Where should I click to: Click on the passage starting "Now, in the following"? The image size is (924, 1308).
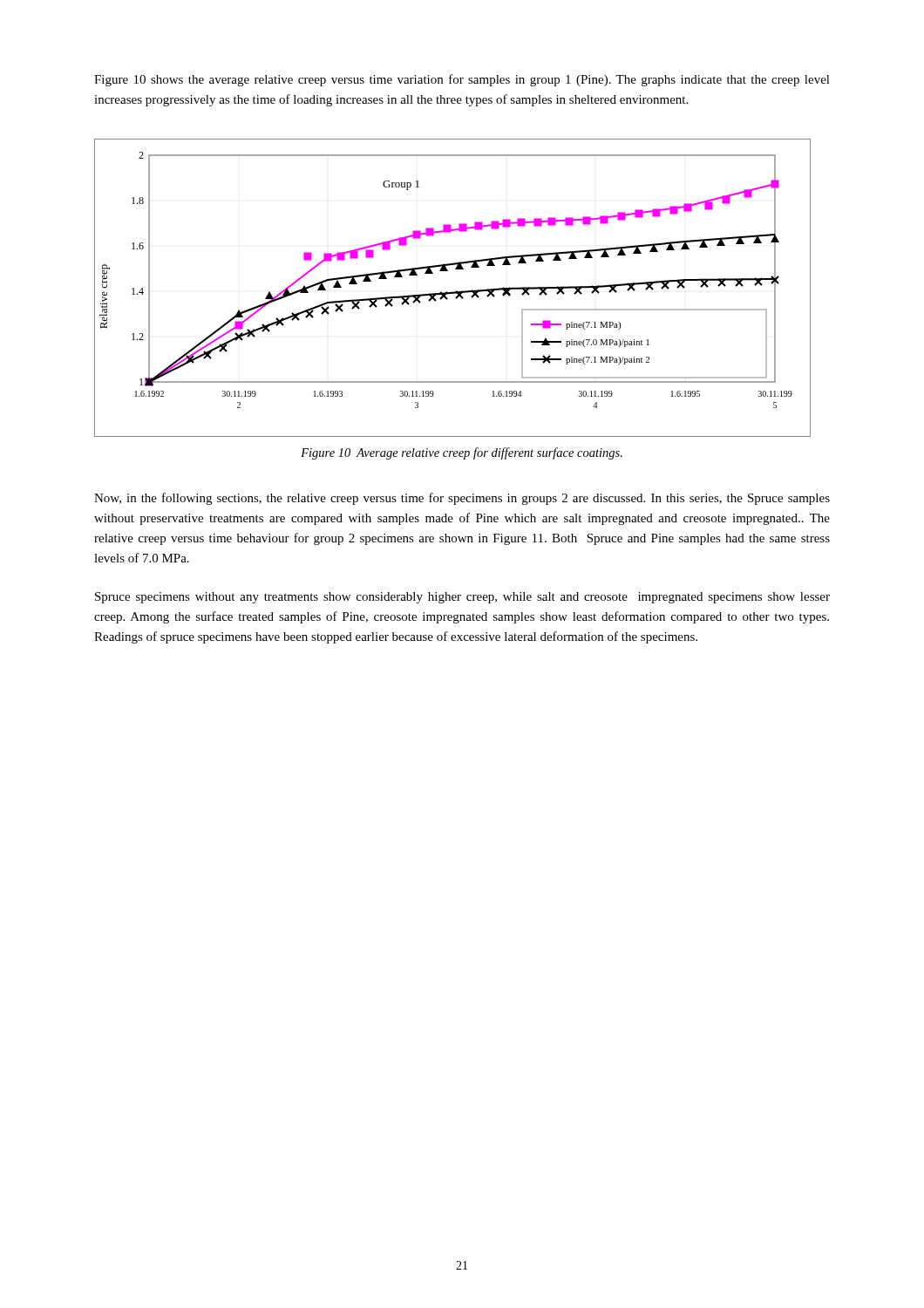(462, 528)
